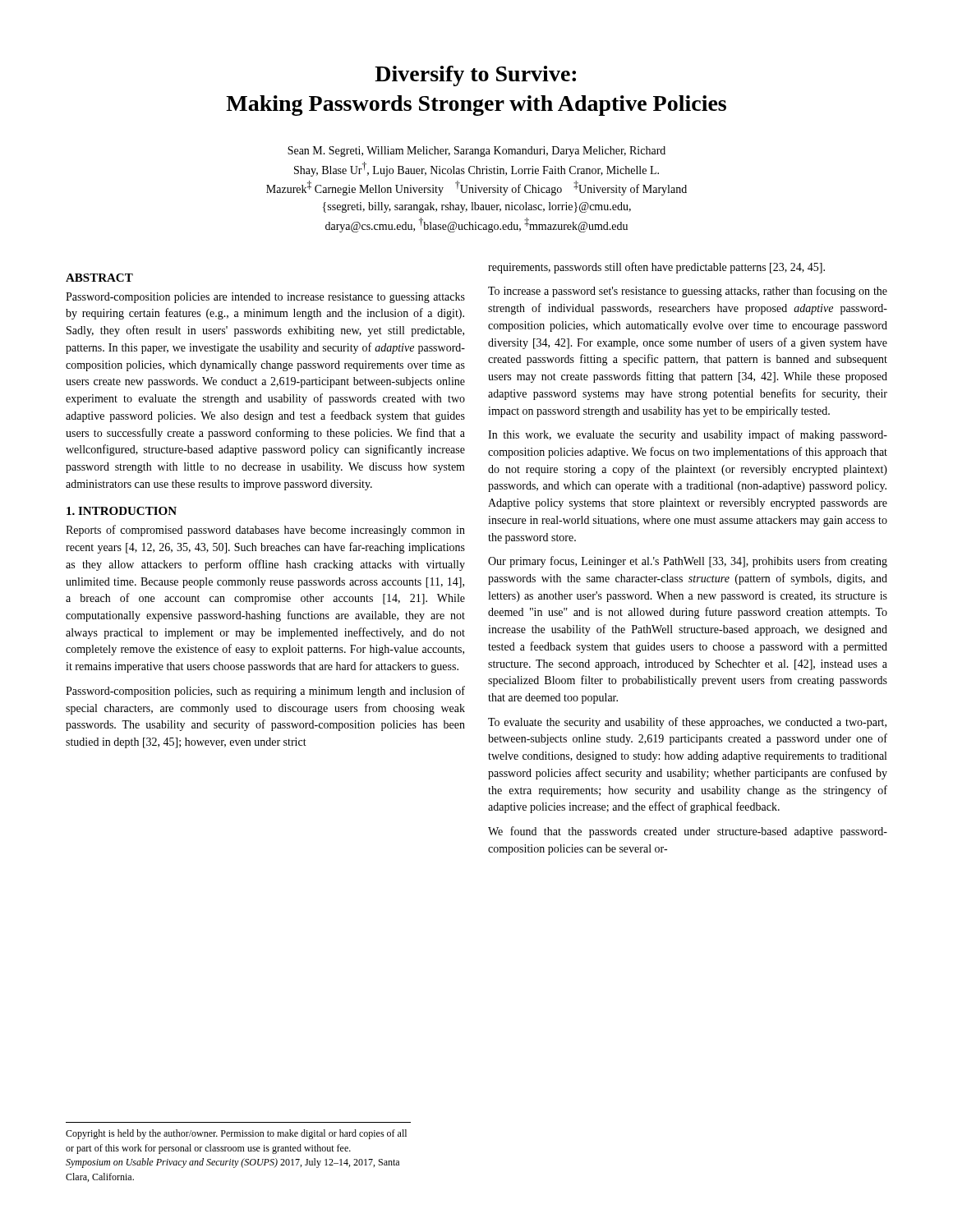Locate the text starting "Our primary focus, Leininger"

(688, 630)
